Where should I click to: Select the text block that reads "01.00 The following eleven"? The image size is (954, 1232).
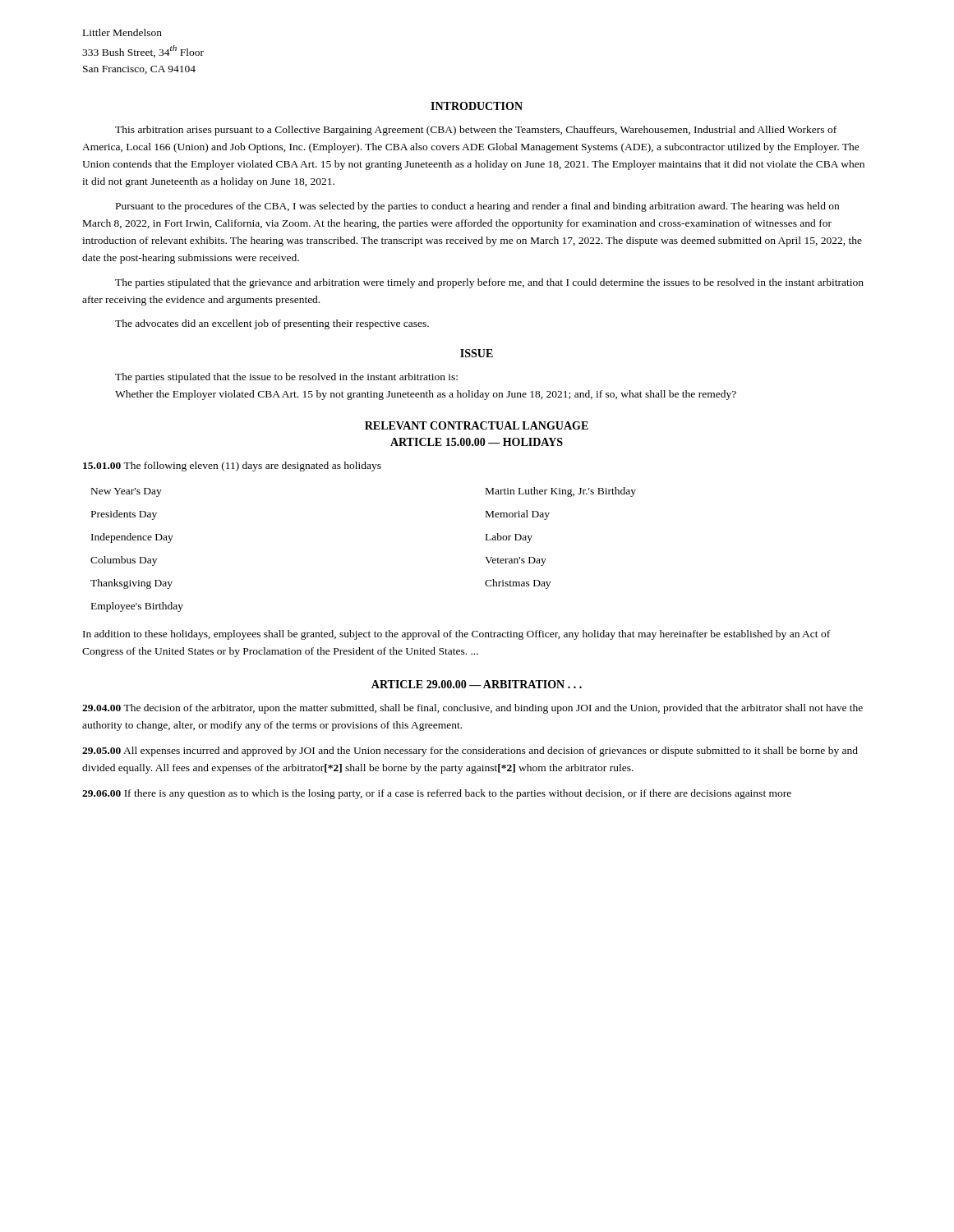point(232,465)
